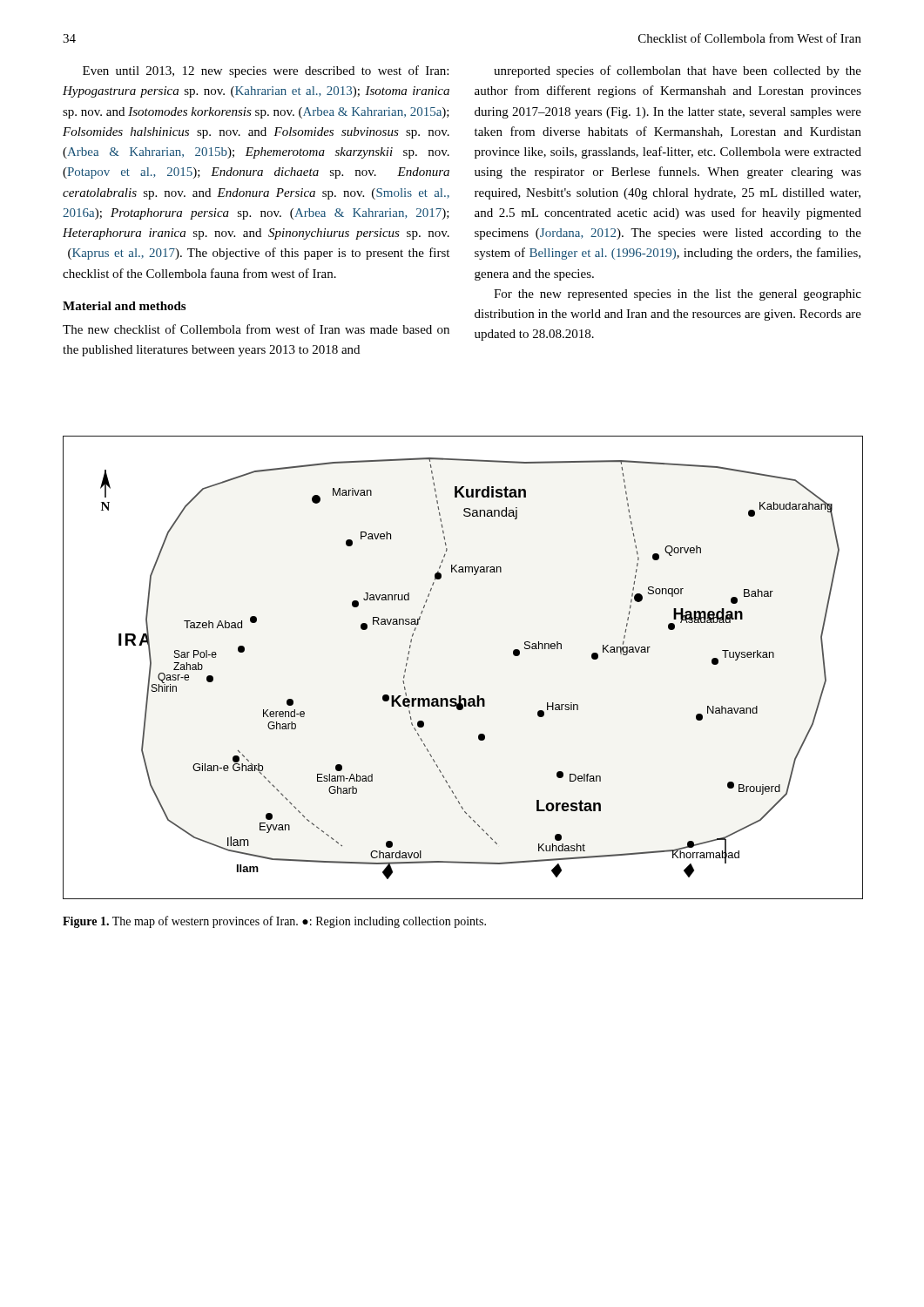
Task: Find the block on this page that starts "unreported species of collembolan"
Action: (668, 172)
